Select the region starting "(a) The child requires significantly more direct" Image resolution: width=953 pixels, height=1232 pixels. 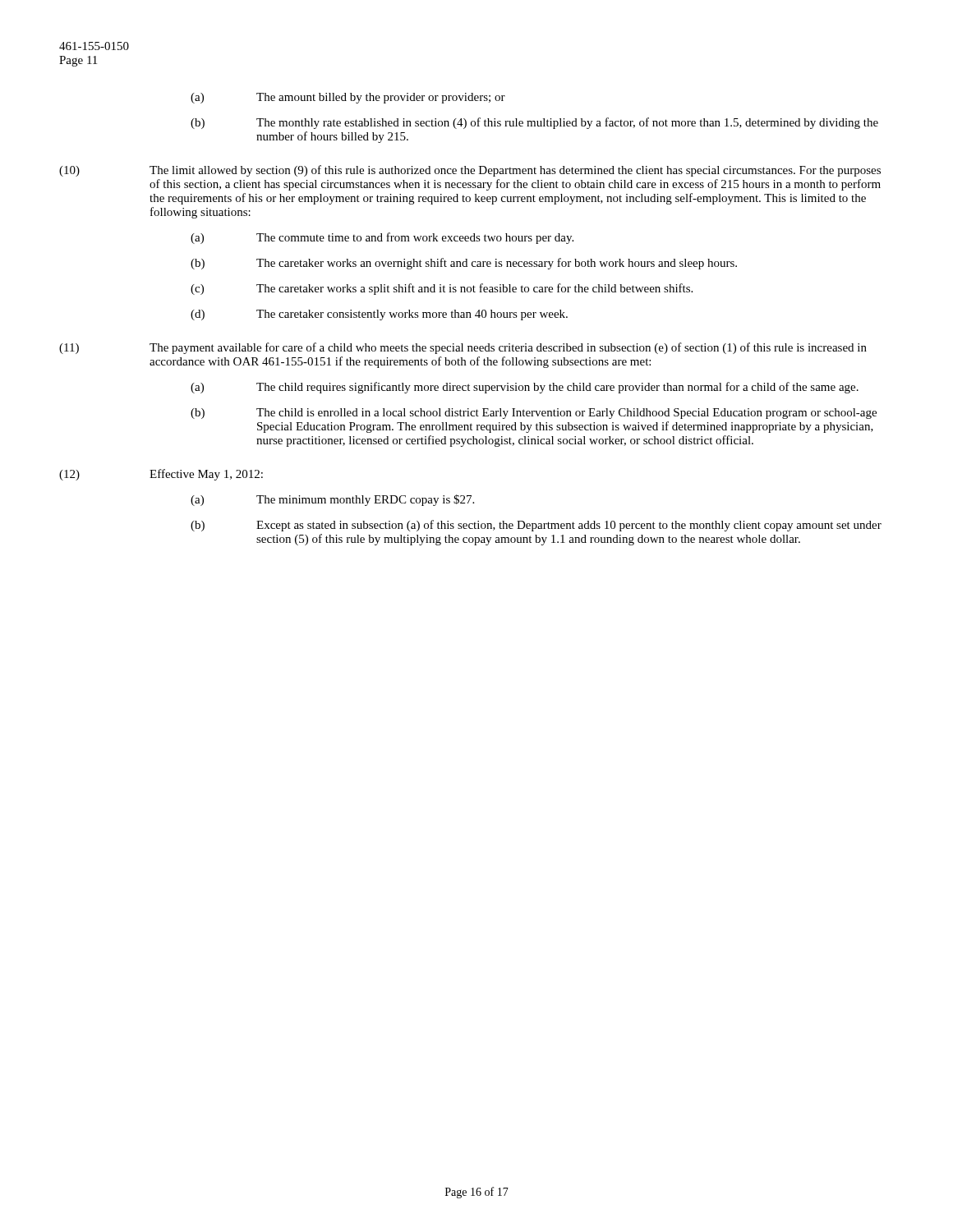click(525, 387)
